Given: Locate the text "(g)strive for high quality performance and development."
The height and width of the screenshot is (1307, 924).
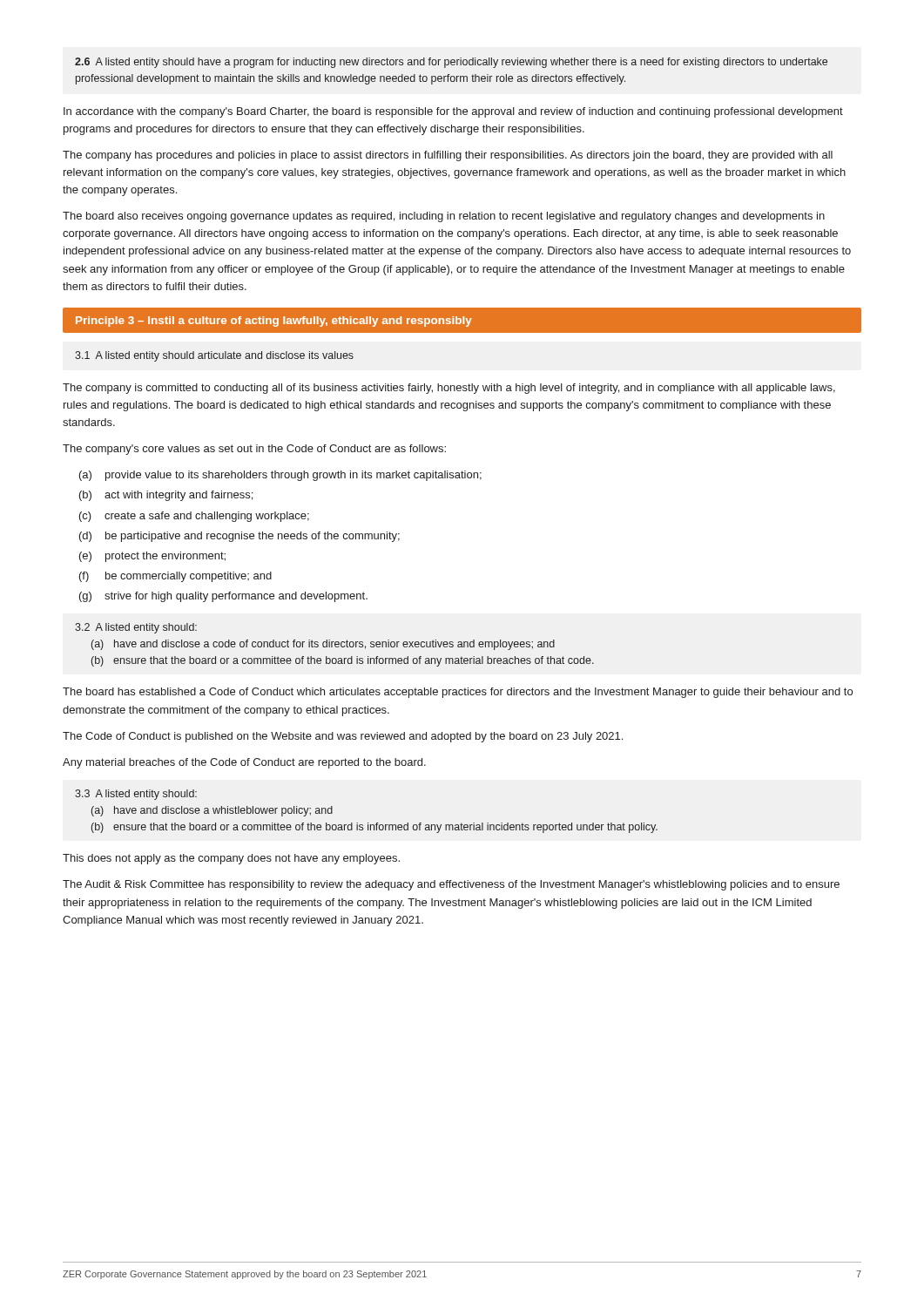Looking at the screenshot, I should [x=223, y=596].
